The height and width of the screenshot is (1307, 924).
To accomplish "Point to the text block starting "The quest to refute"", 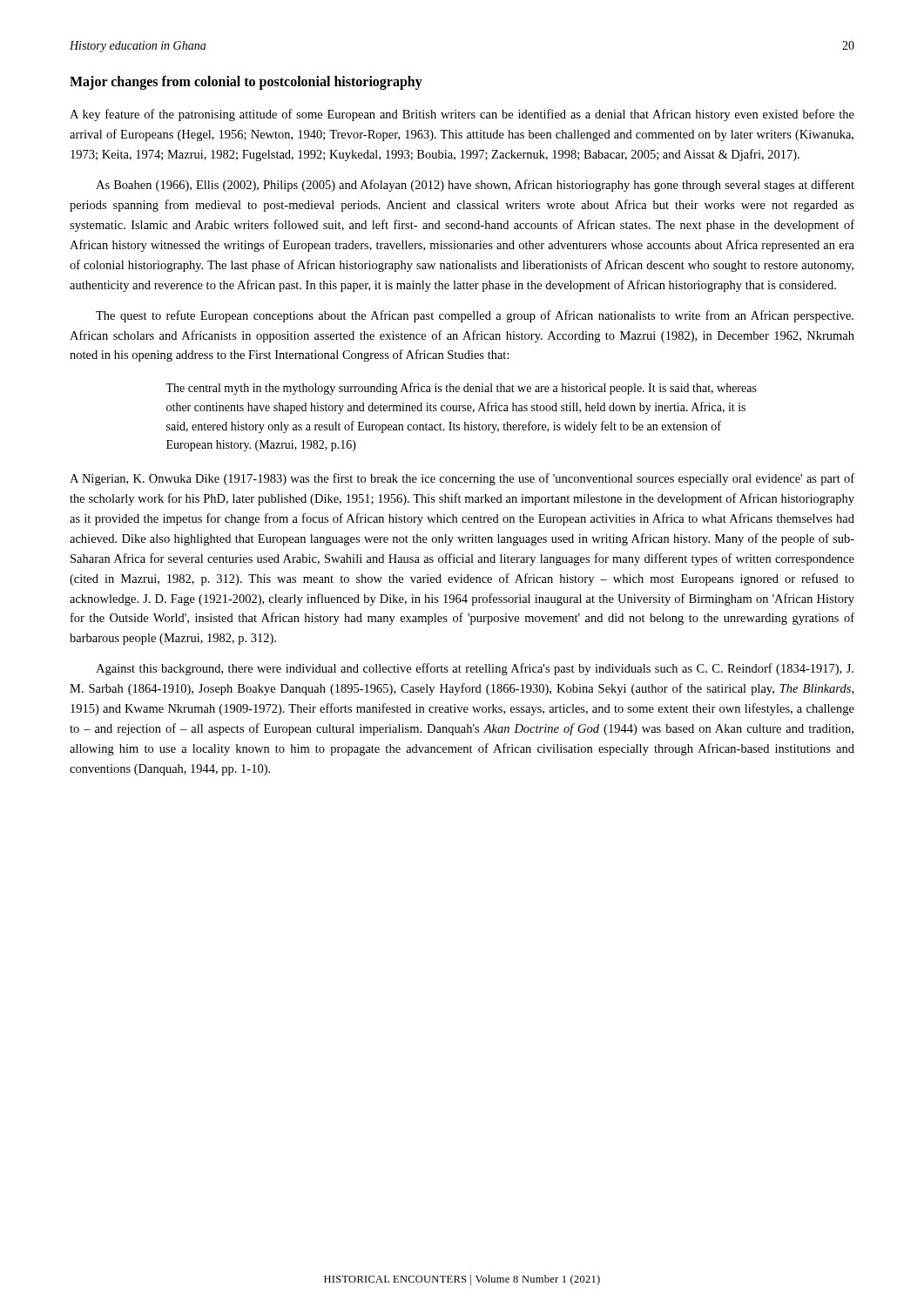I will (462, 335).
